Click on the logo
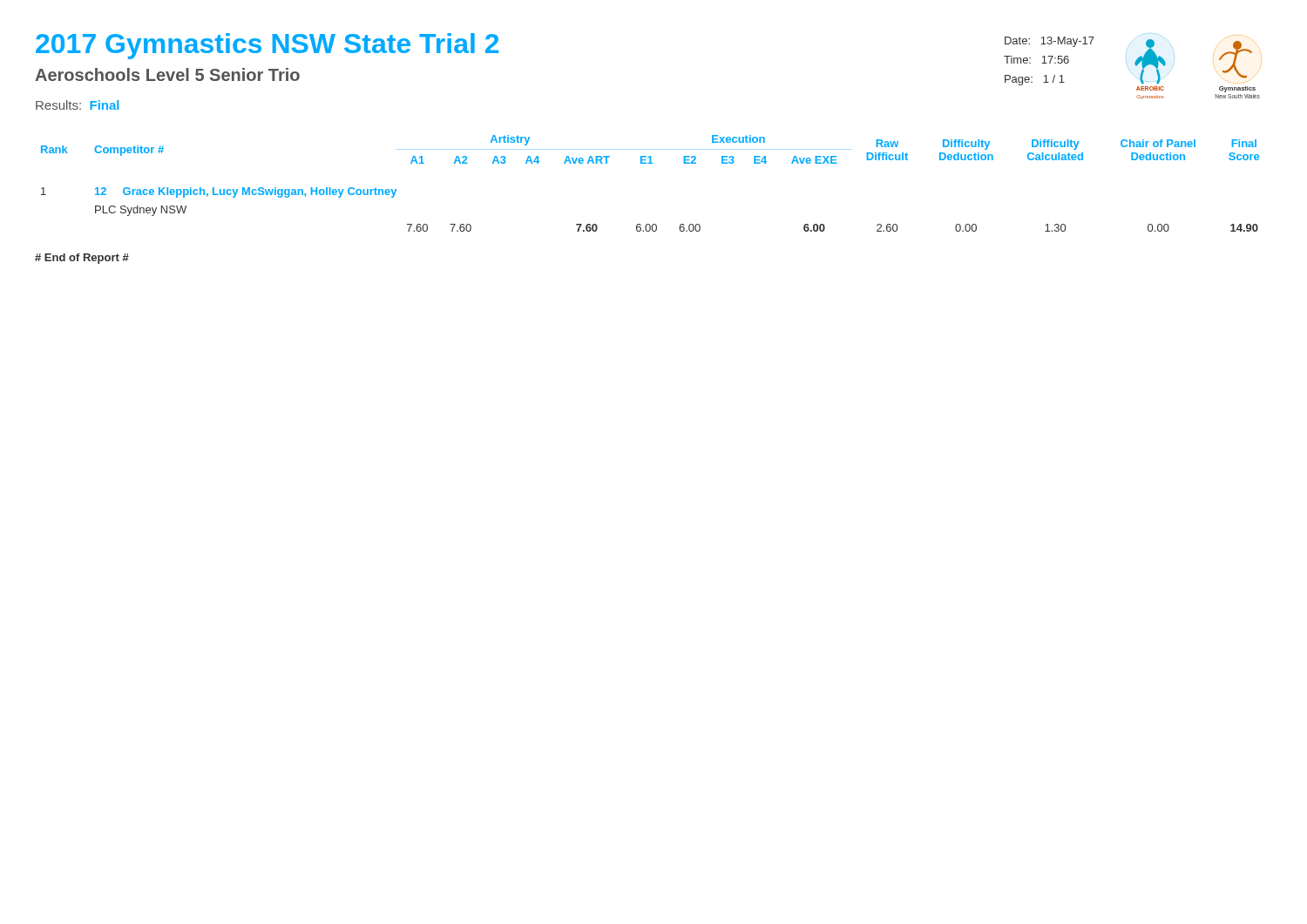The width and height of the screenshot is (1307, 924). 1195,66
